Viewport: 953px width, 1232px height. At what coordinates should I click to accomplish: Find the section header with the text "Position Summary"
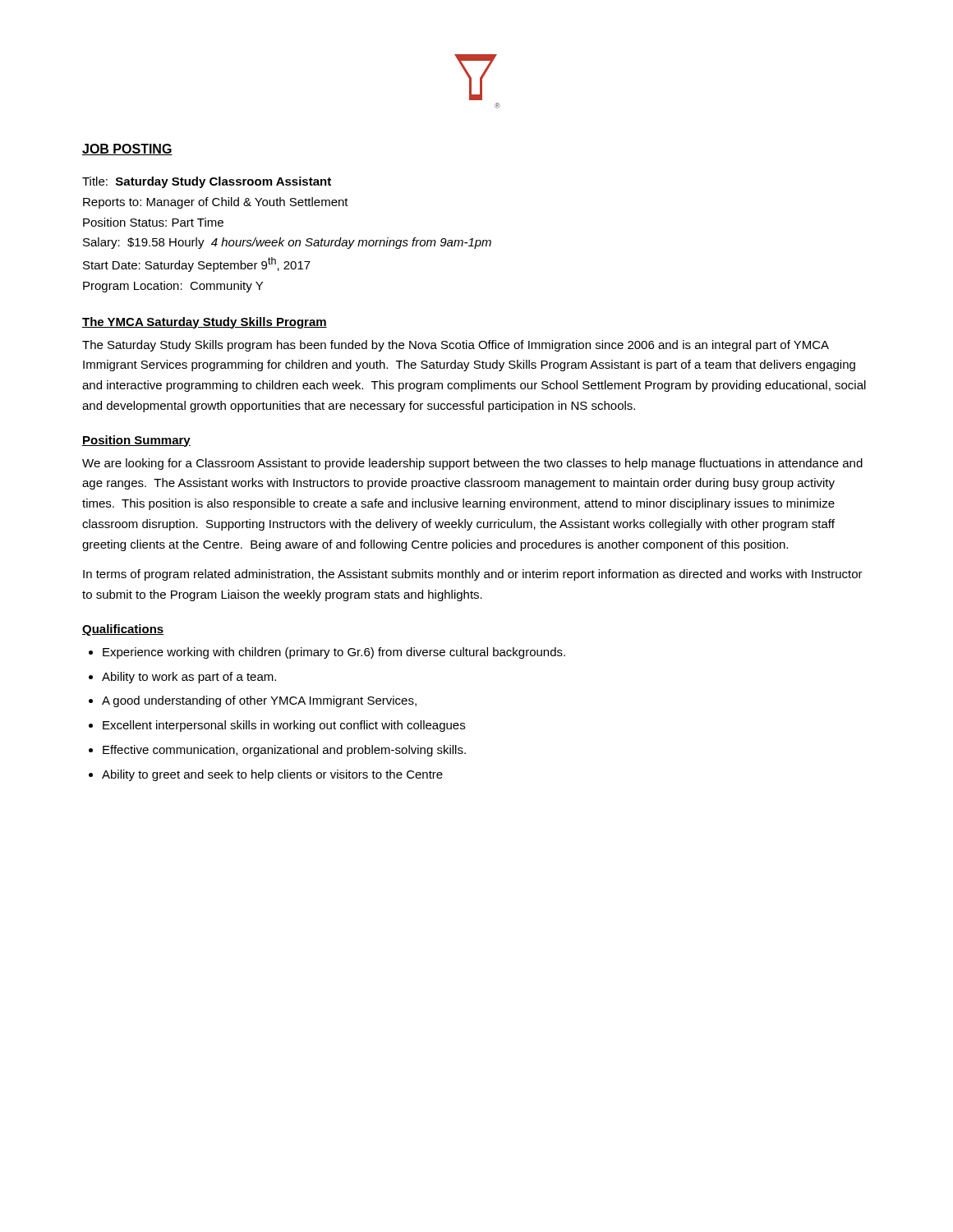coord(136,439)
